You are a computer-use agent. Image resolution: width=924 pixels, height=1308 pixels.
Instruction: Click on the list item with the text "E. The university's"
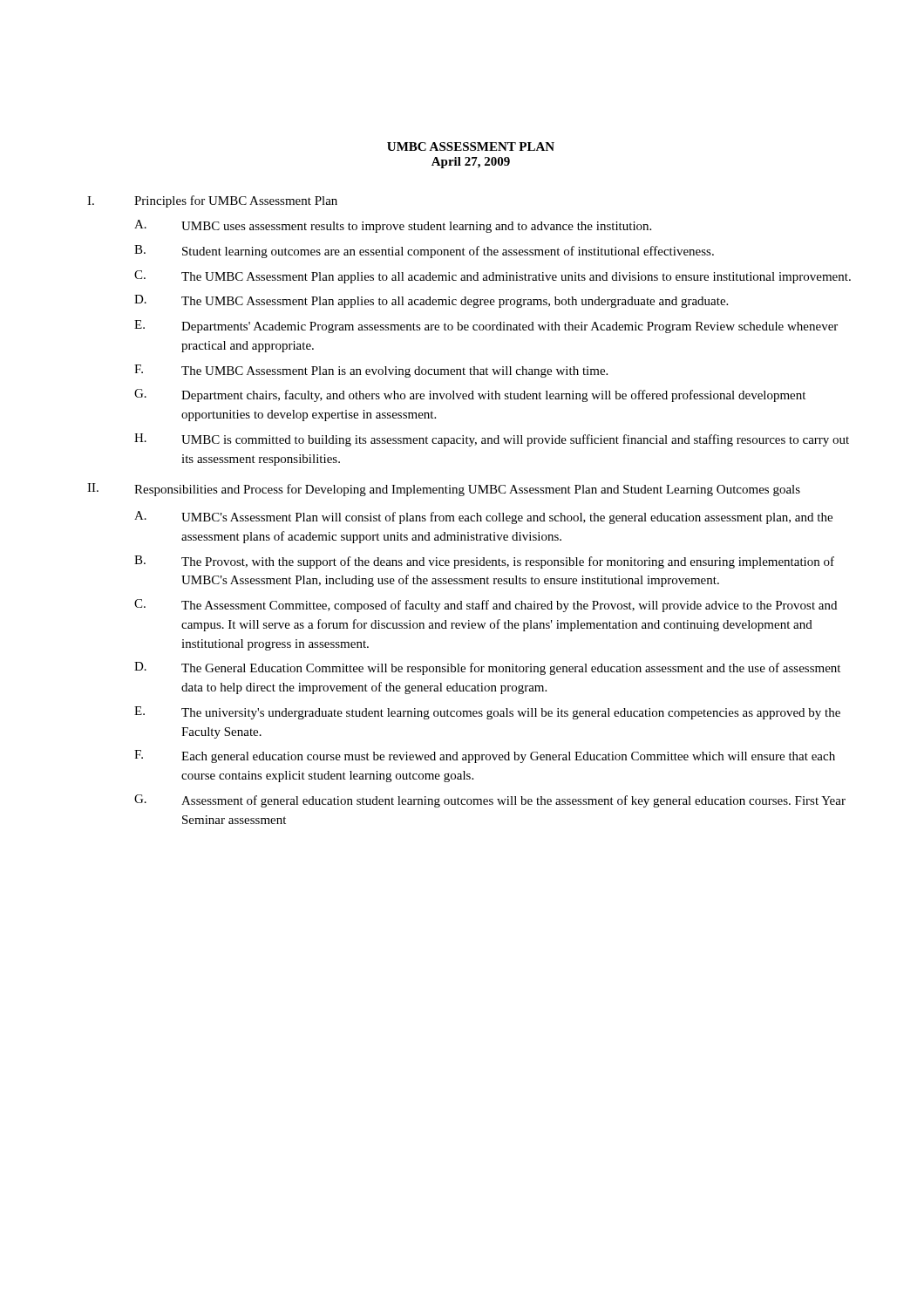pyautogui.click(x=494, y=722)
